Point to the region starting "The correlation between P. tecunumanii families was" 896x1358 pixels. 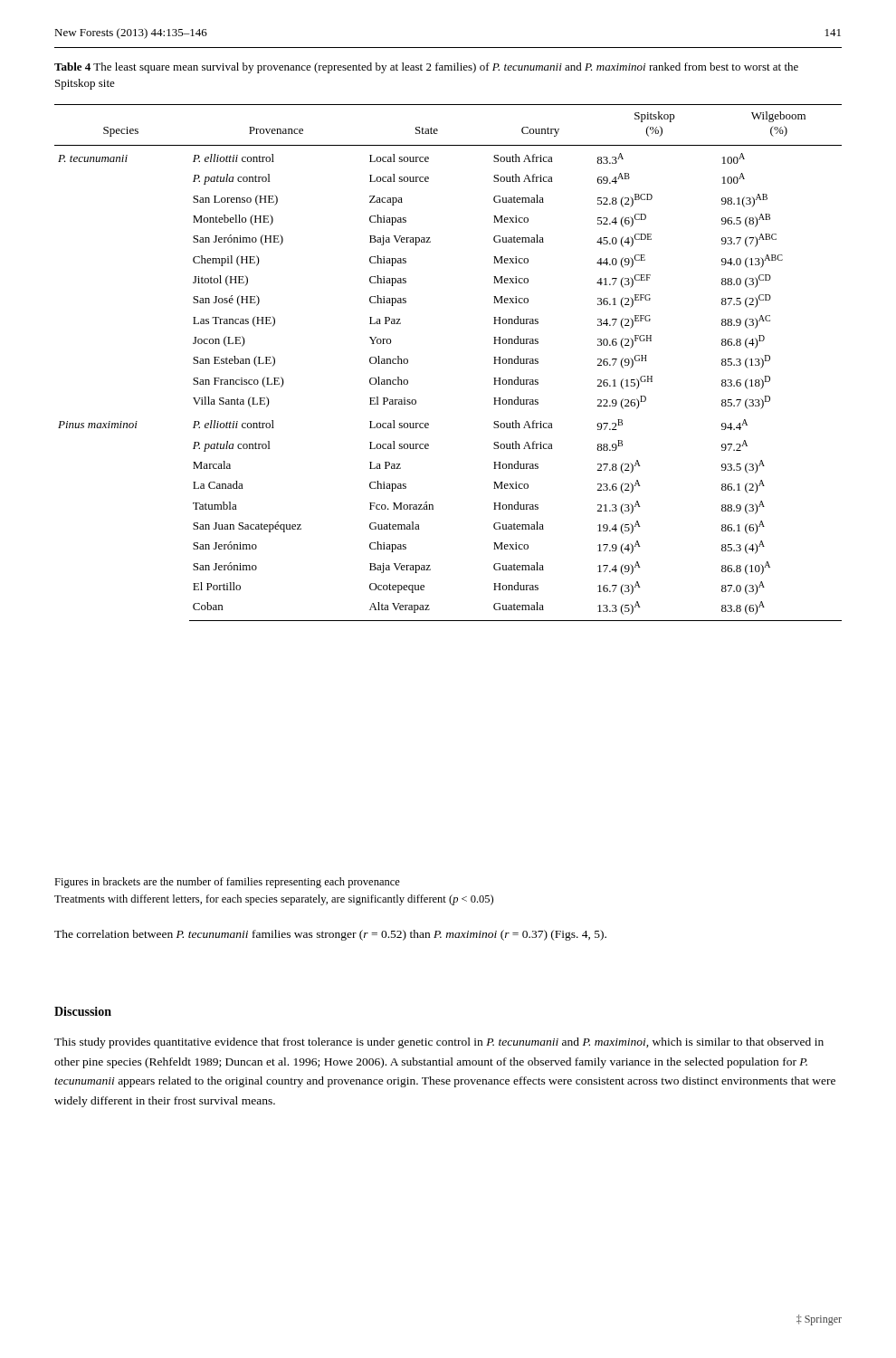(x=331, y=934)
